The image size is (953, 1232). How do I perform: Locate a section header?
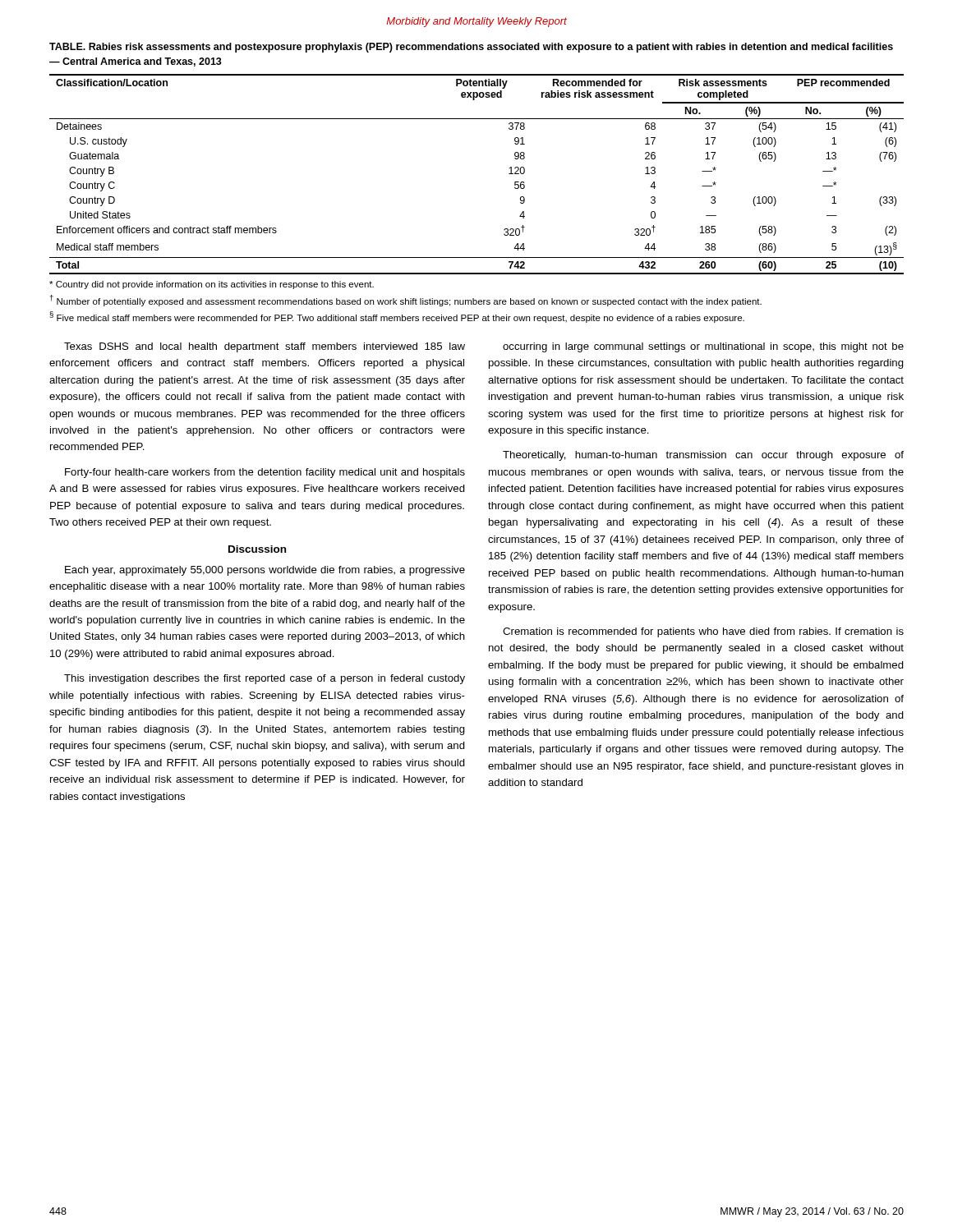point(257,549)
